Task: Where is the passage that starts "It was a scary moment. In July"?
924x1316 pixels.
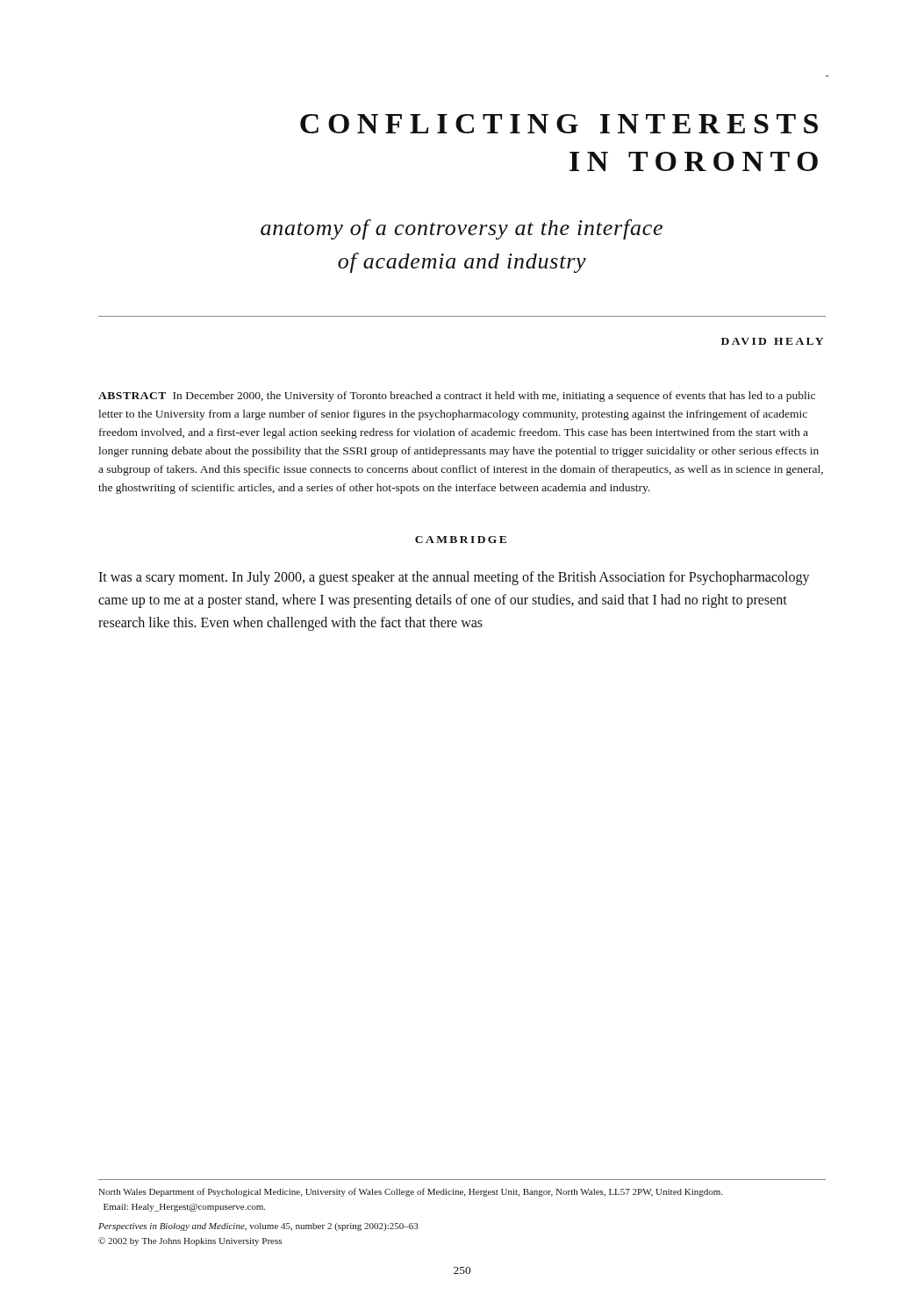Action: pyautogui.click(x=454, y=600)
